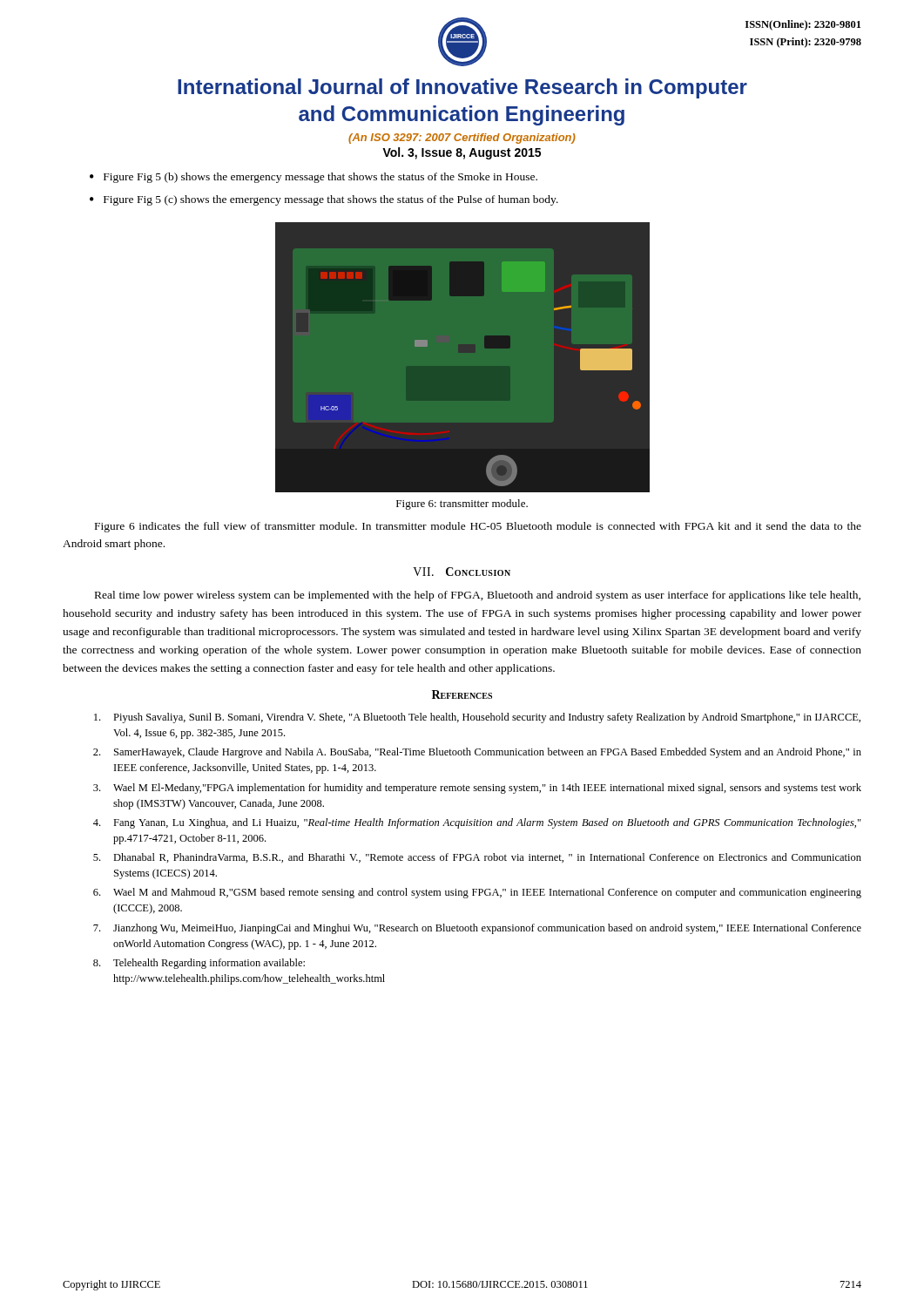The width and height of the screenshot is (924, 1307).
Task: Select the caption that says "Figure 6: transmitter module."
Action: click(x=462, y=503)
